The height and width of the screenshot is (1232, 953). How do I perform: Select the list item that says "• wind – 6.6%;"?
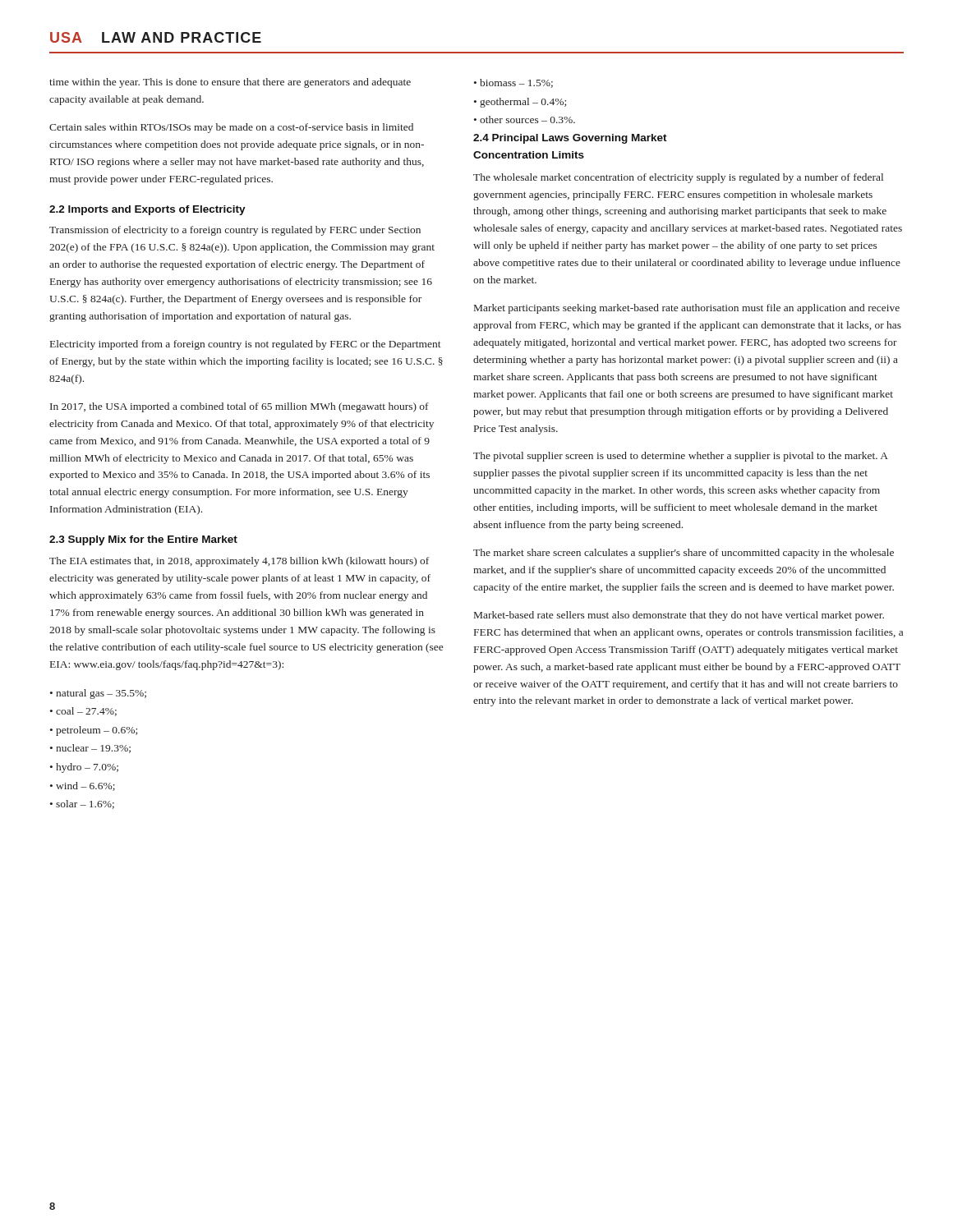click(x=83, y=786)
